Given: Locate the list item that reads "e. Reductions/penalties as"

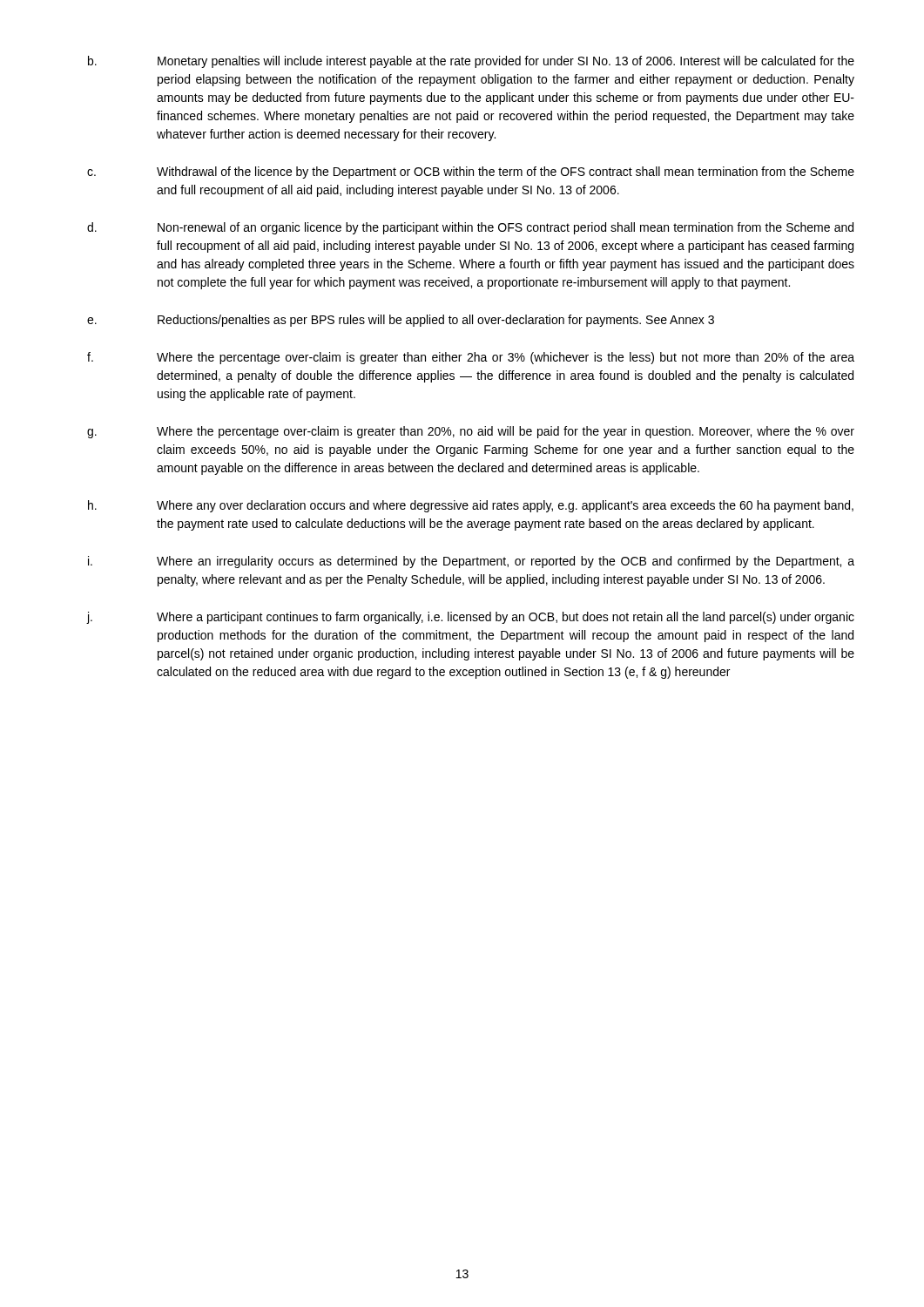Looking at the screenshot, I should coord(471,320).
